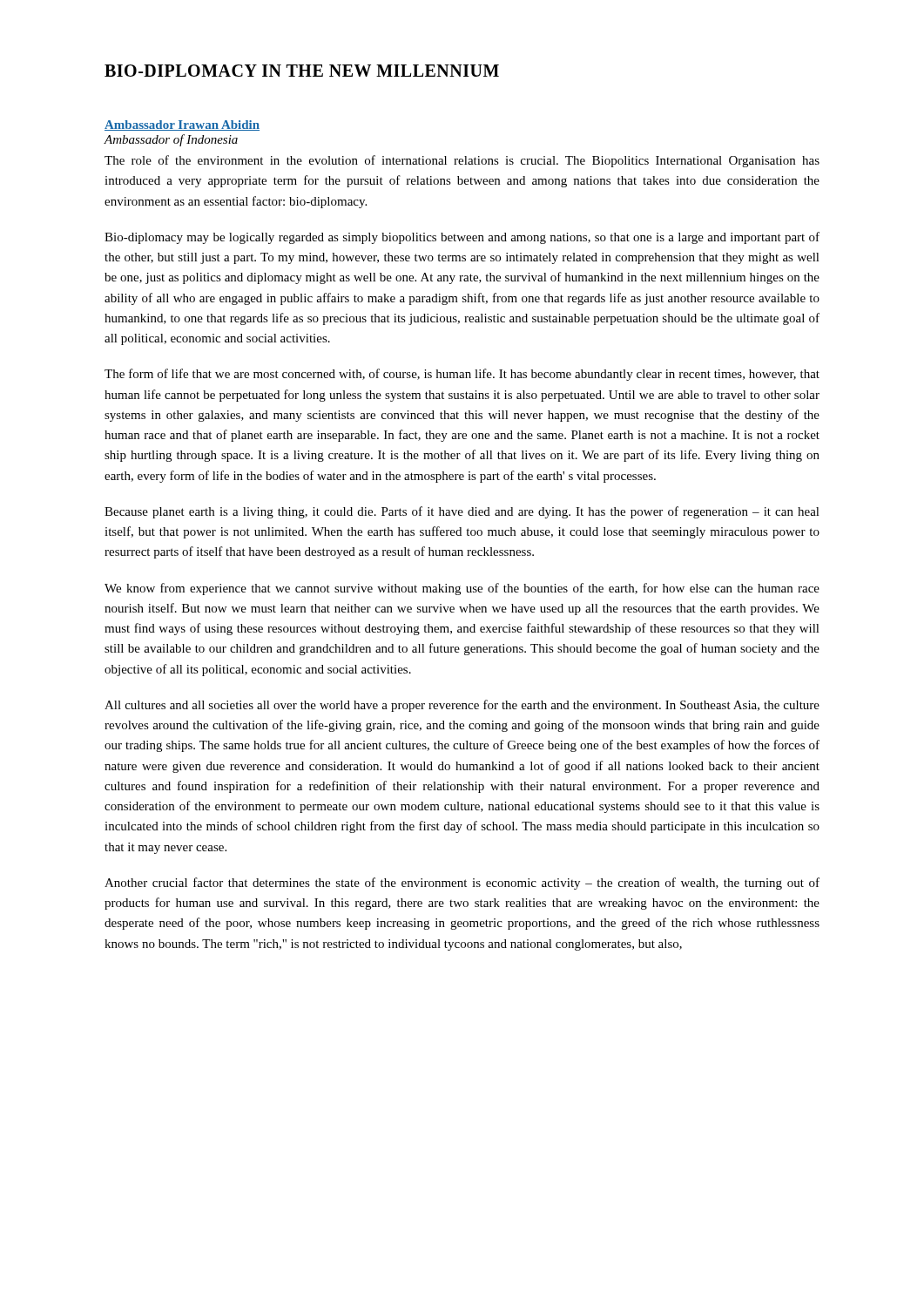Select the text with the text "Ambassador Irawan Abidin Ambassador of Indonesia"

click(182, 132)
